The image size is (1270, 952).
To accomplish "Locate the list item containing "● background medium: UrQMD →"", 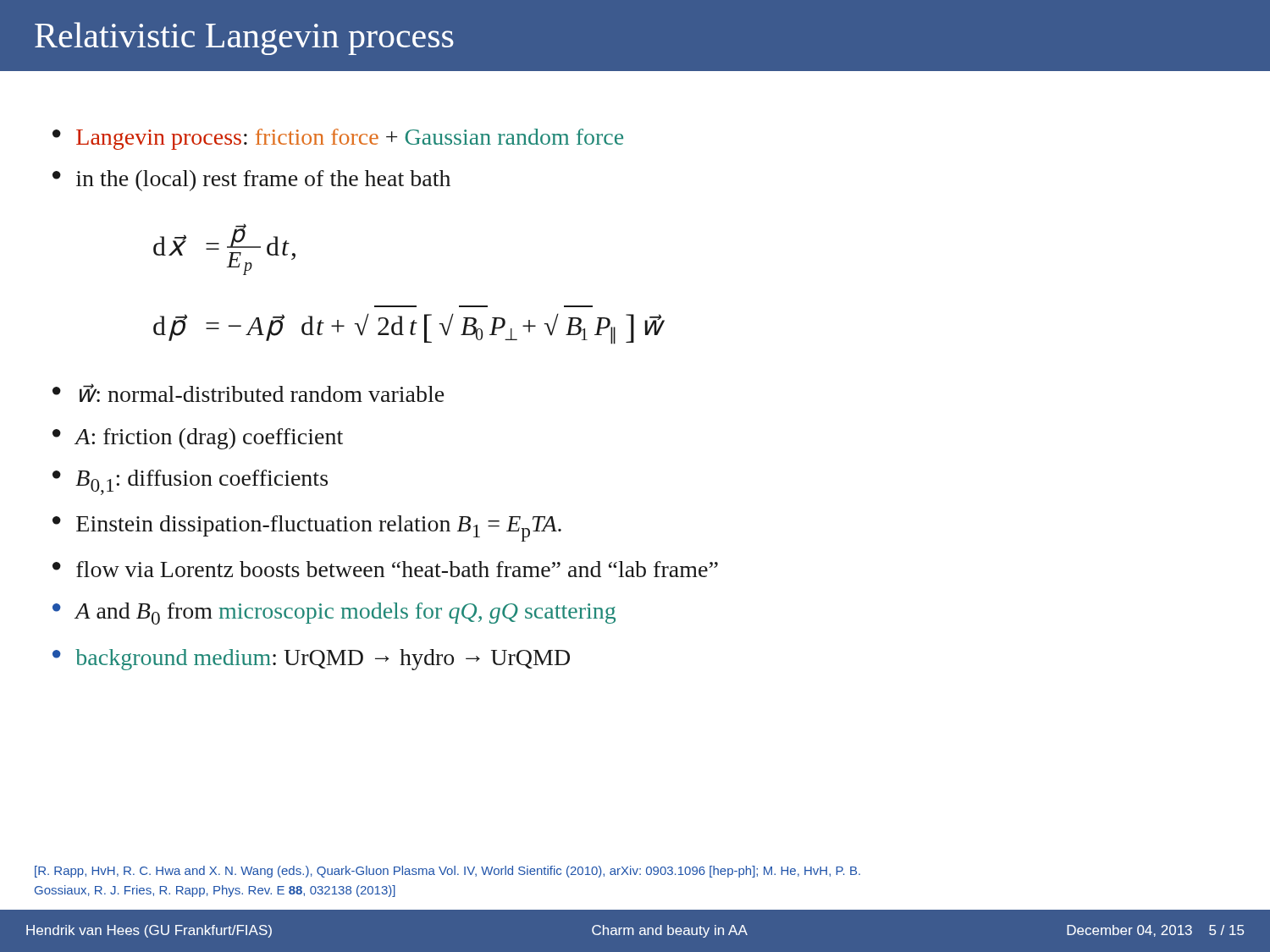I will pyautogui.click(x=311, y=657).
